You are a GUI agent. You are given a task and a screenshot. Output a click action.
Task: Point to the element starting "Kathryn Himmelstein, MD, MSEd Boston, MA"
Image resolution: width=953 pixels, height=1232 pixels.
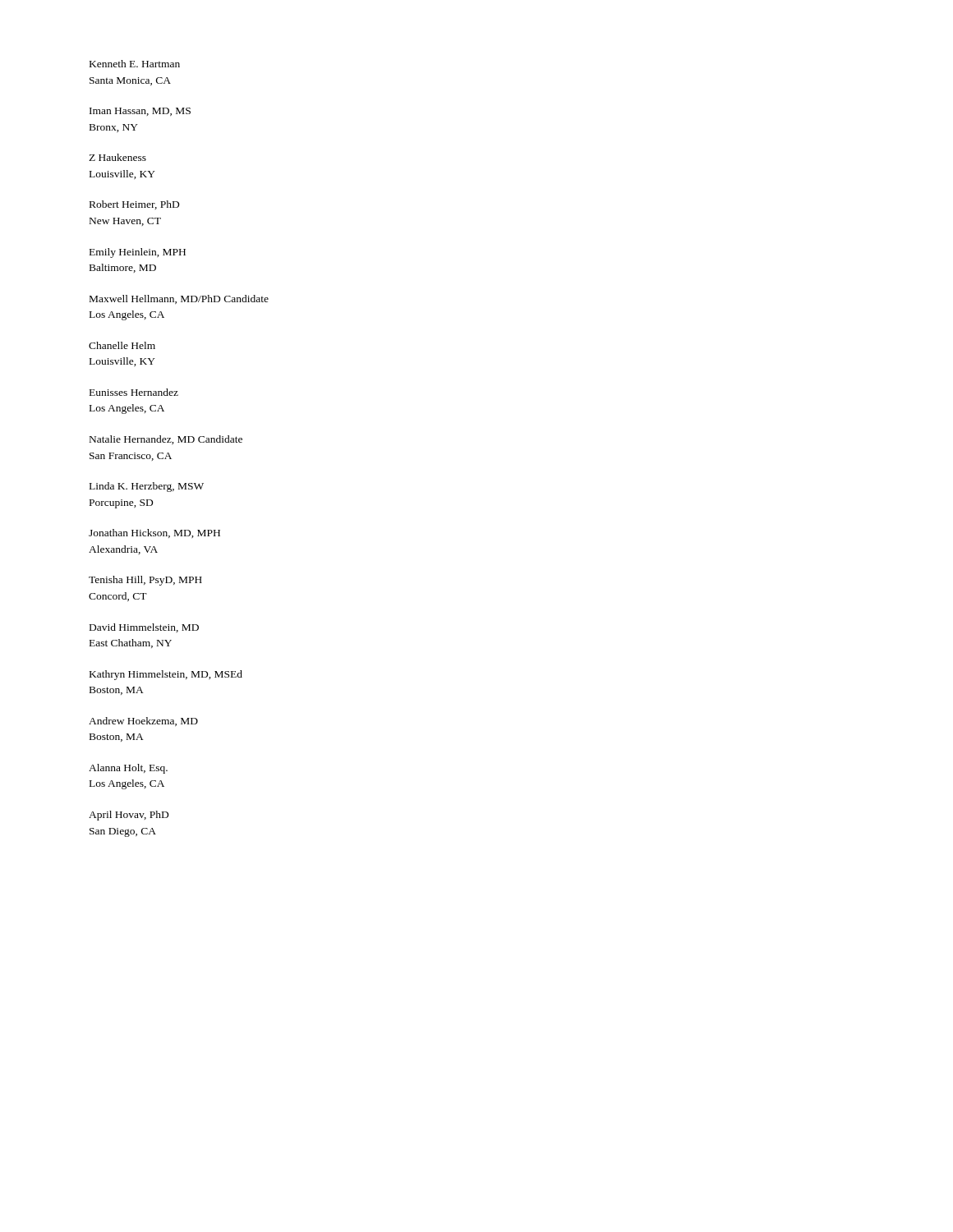tap(166, 675)
